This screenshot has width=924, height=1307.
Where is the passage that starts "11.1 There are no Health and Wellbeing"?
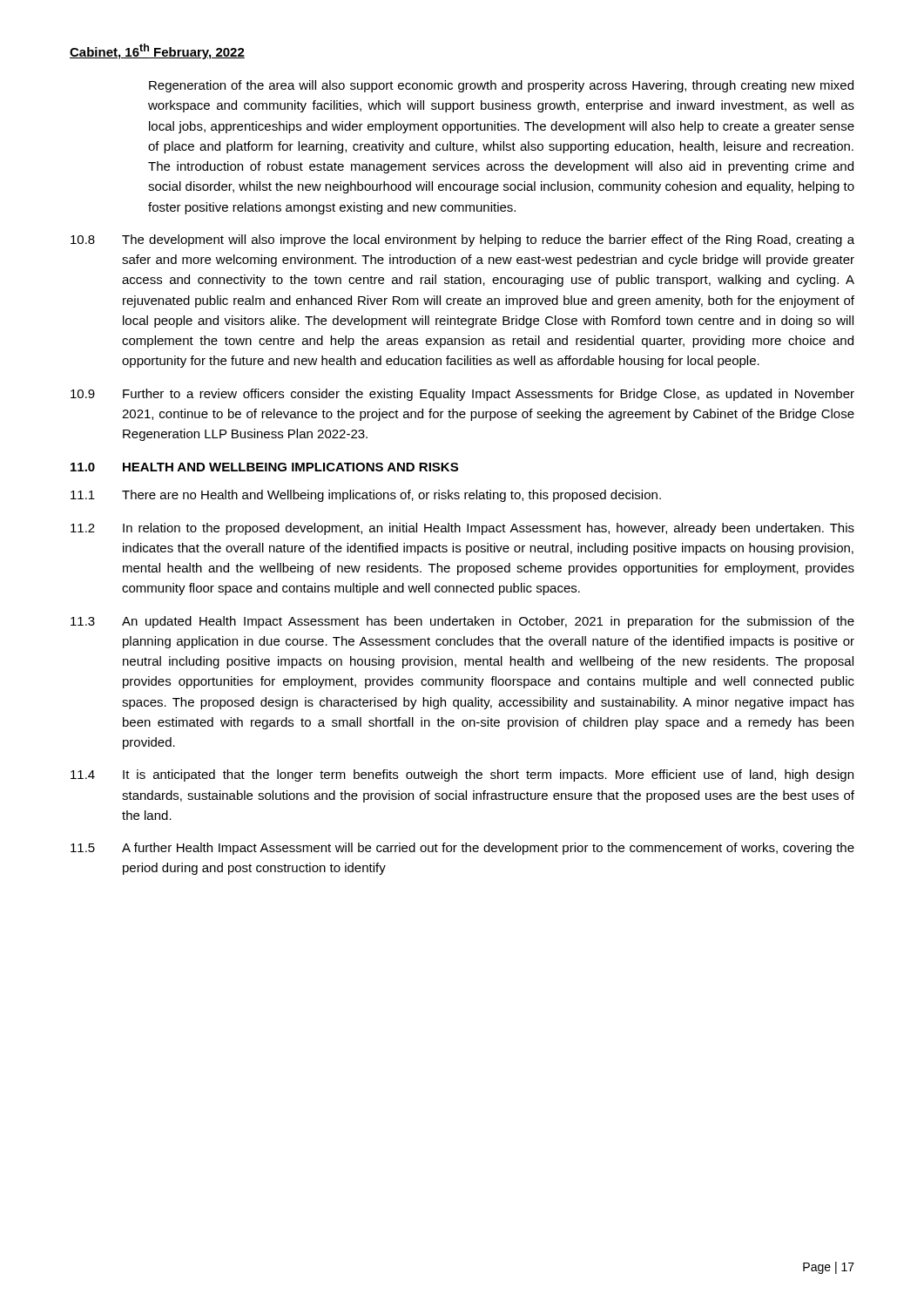click(x=462, y=495)
